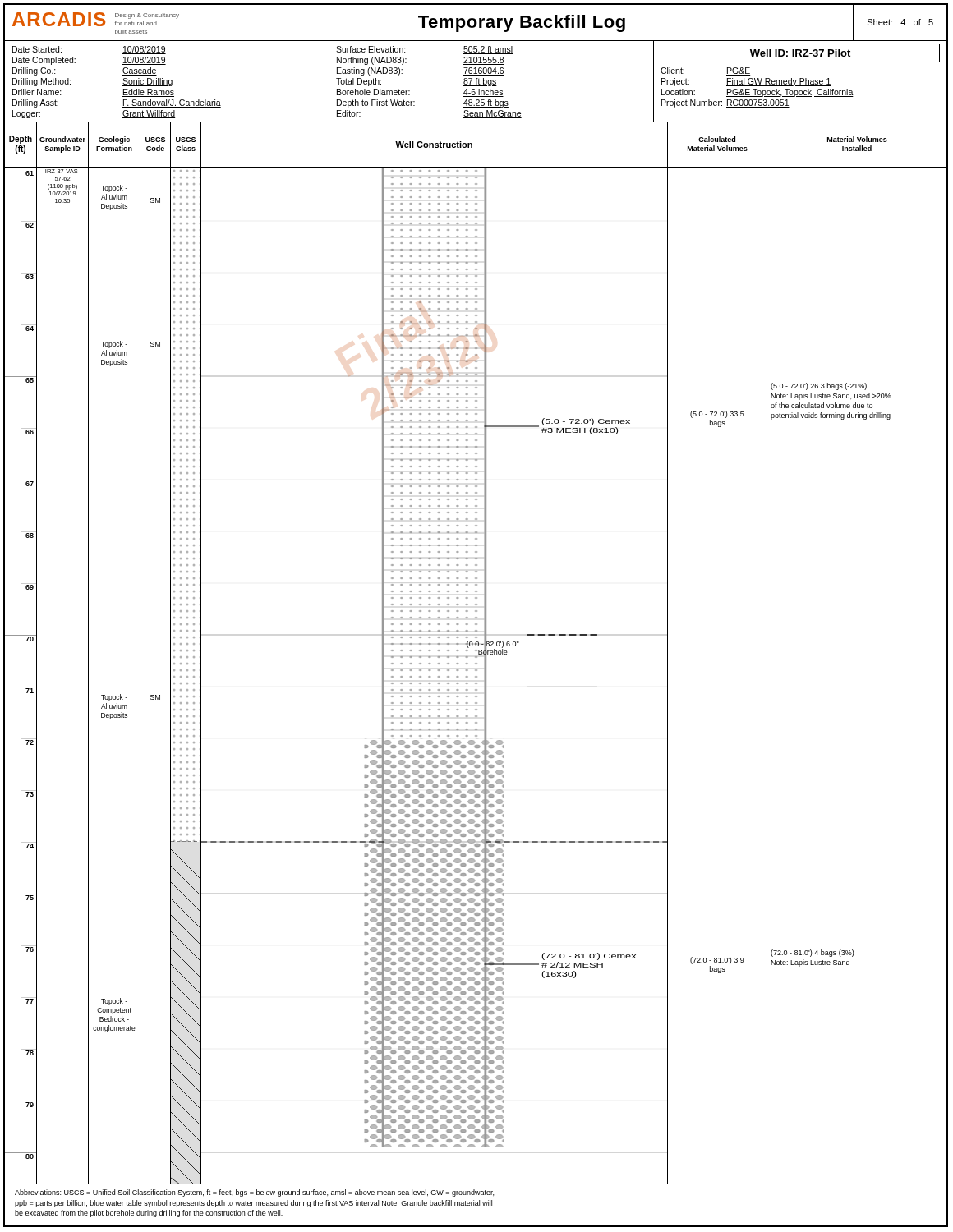Click on the text block containing "Date Started: 10/08/2019 Date Completed:"
Viewport: 953px width, 1232px height.
click(476, 81)
